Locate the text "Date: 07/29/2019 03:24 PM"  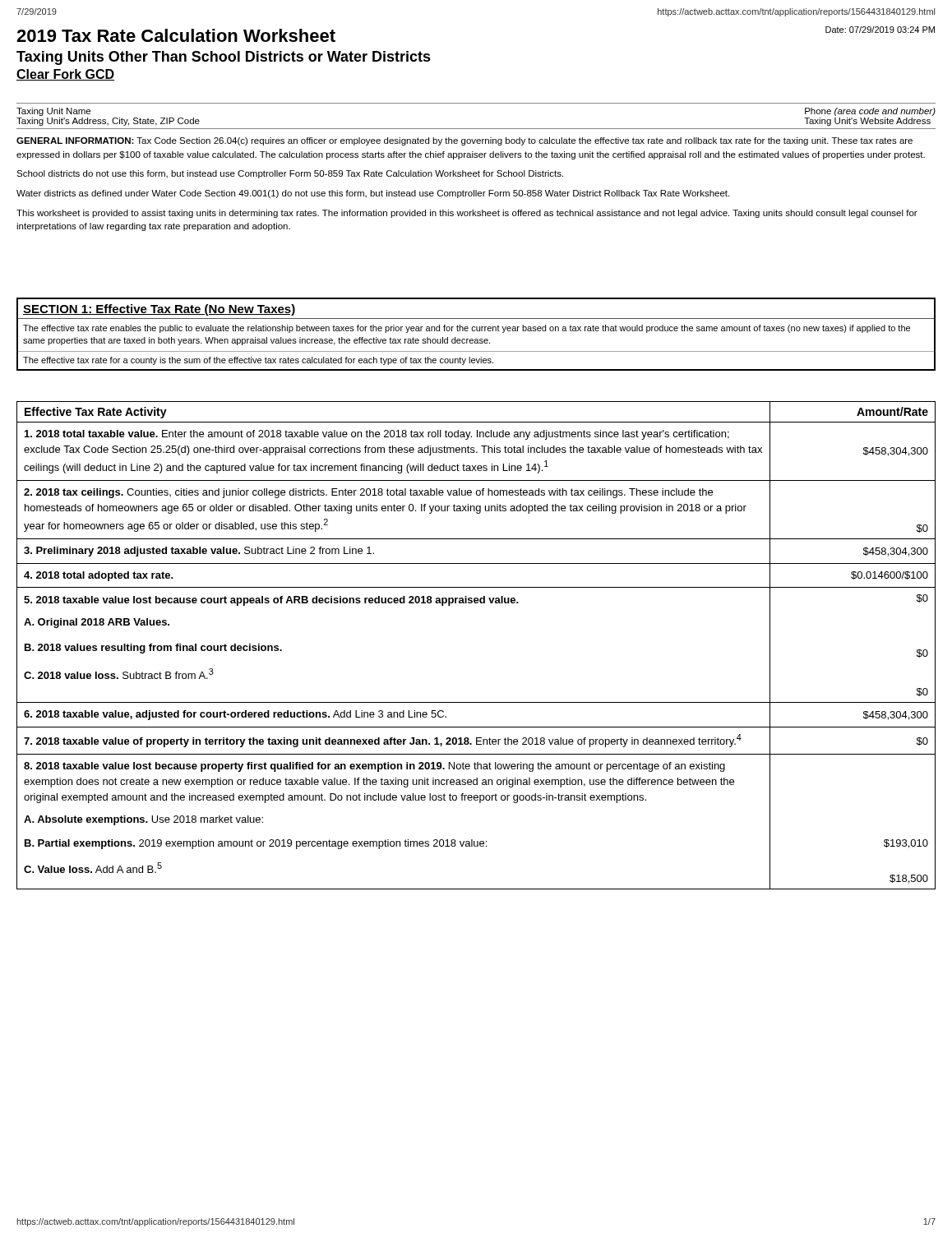(880, 30)
